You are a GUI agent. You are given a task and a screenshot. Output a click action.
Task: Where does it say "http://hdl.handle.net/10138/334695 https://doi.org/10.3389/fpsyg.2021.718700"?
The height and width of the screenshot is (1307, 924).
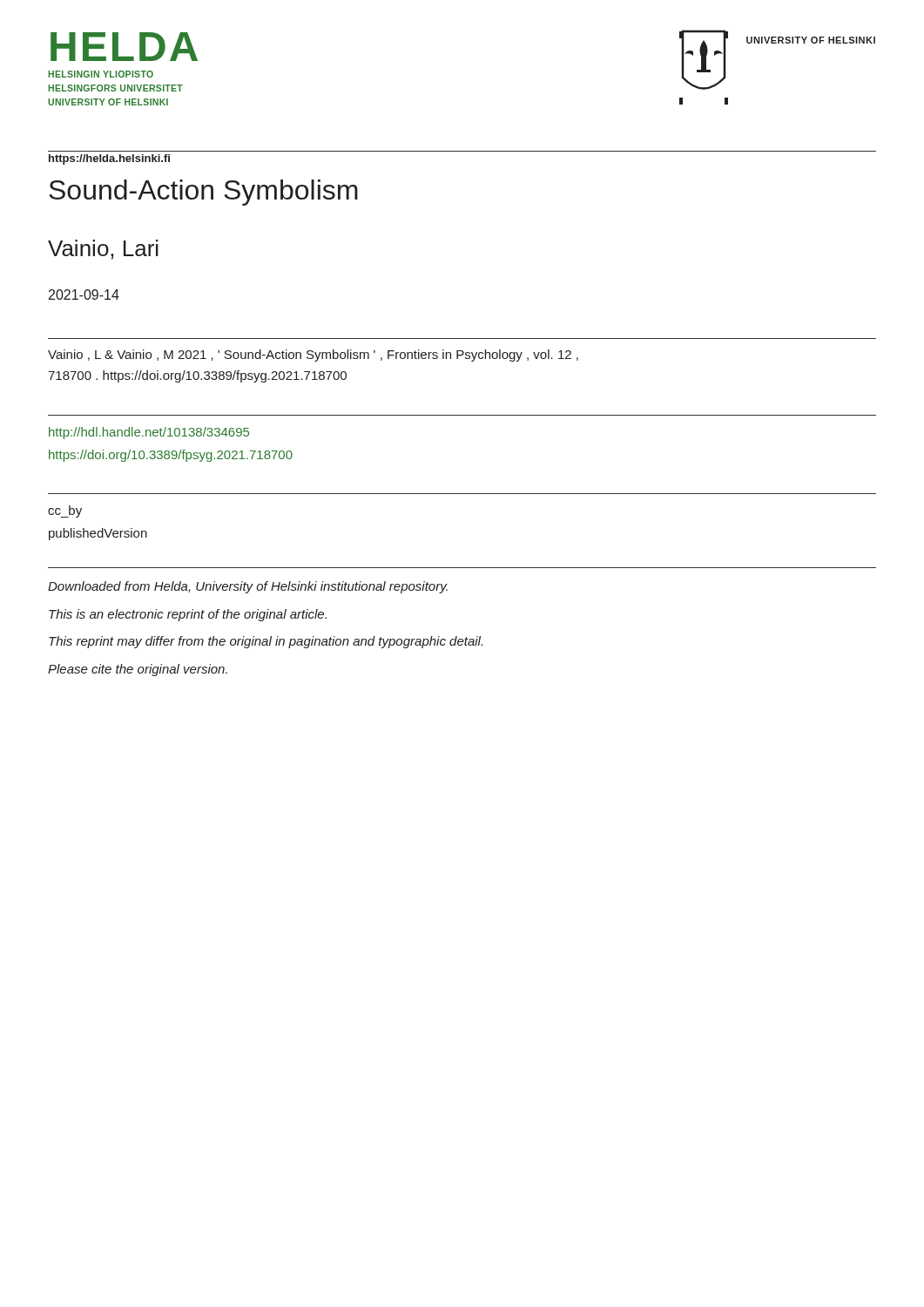[x=149, y=433]
